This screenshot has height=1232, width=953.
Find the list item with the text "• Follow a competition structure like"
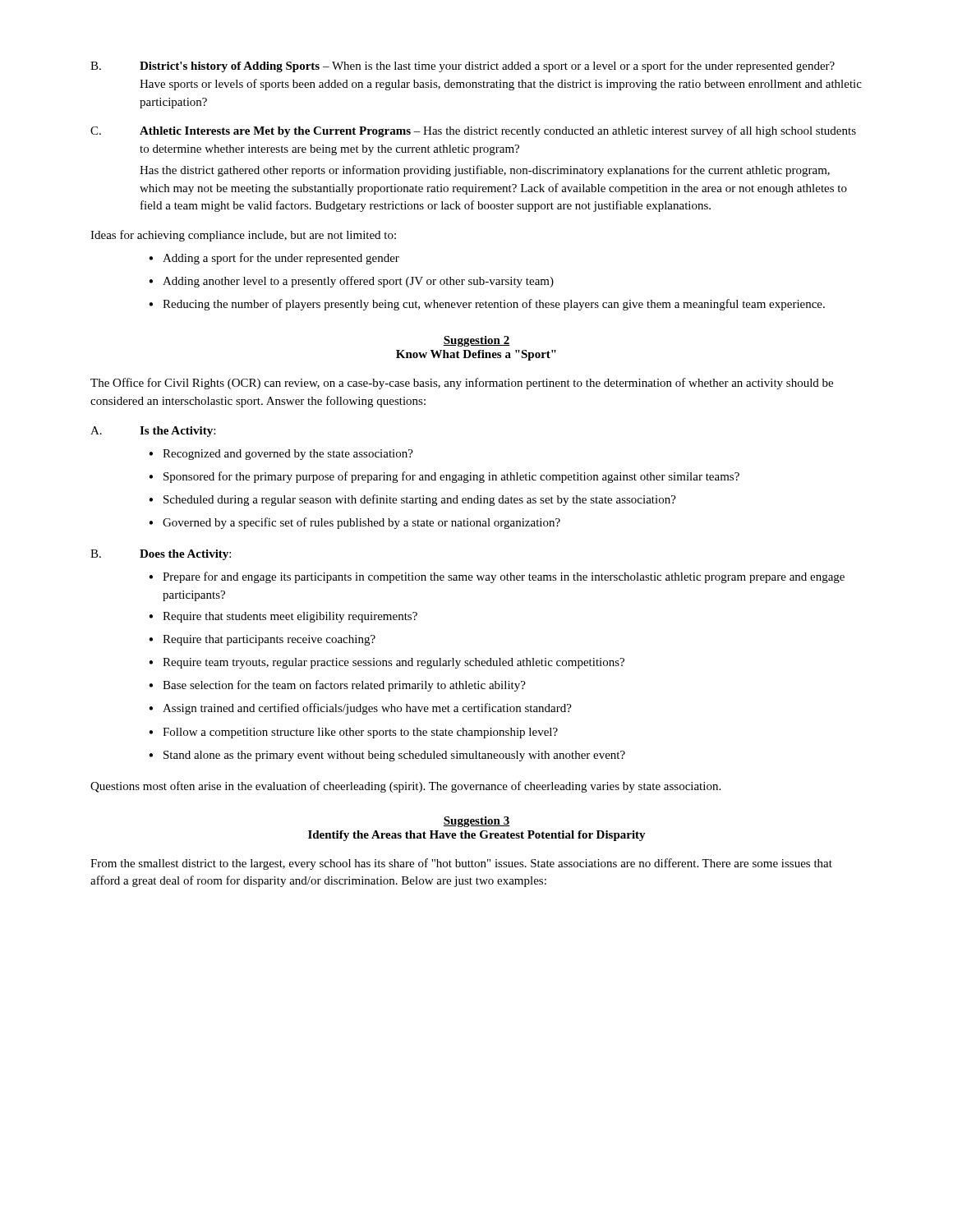(x=501, y=733)
